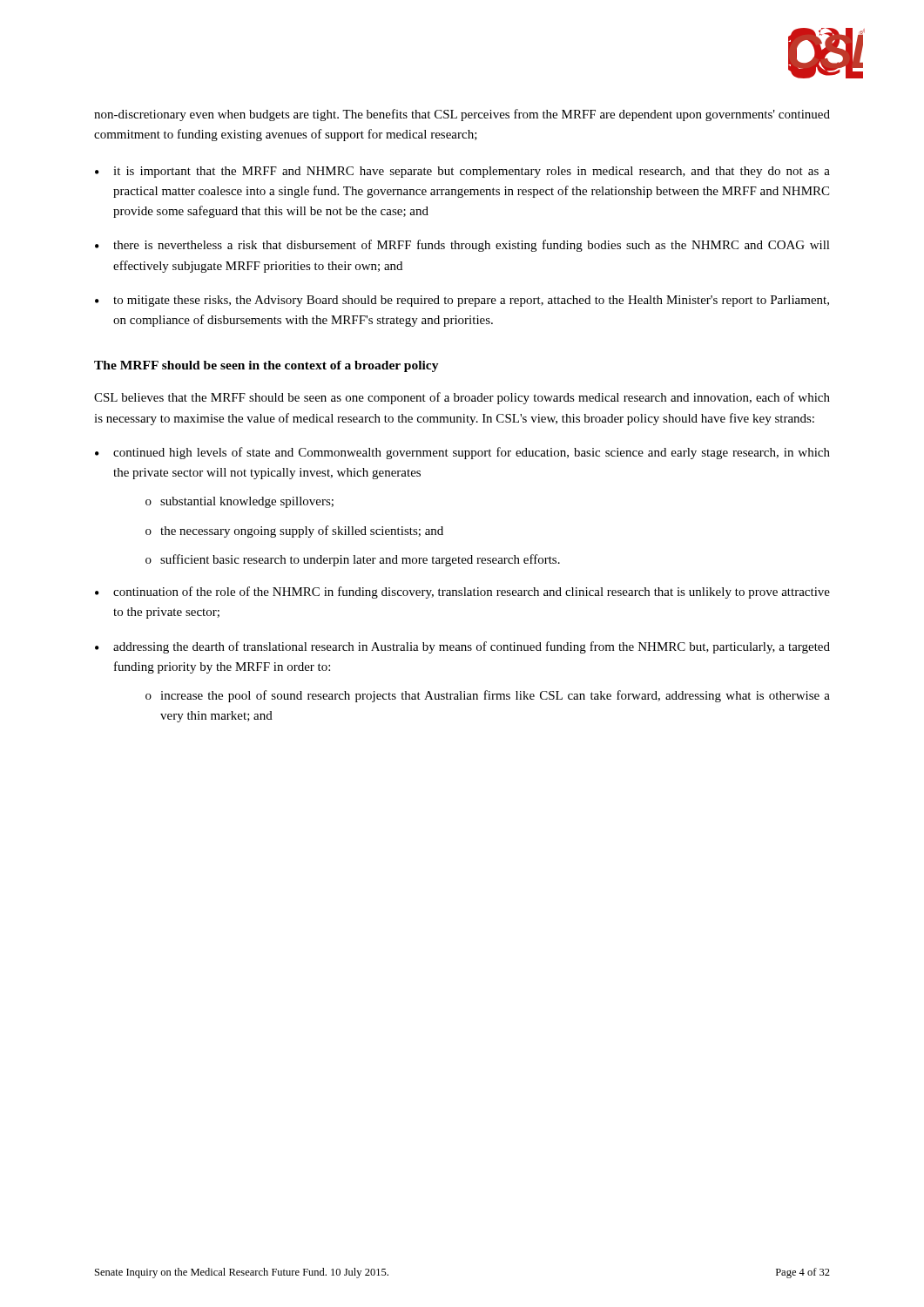Where is the passage that starts "o sufficient basic research to underpin later and"?
This screenshot has height=1307, width=924.
click(472, 560)
